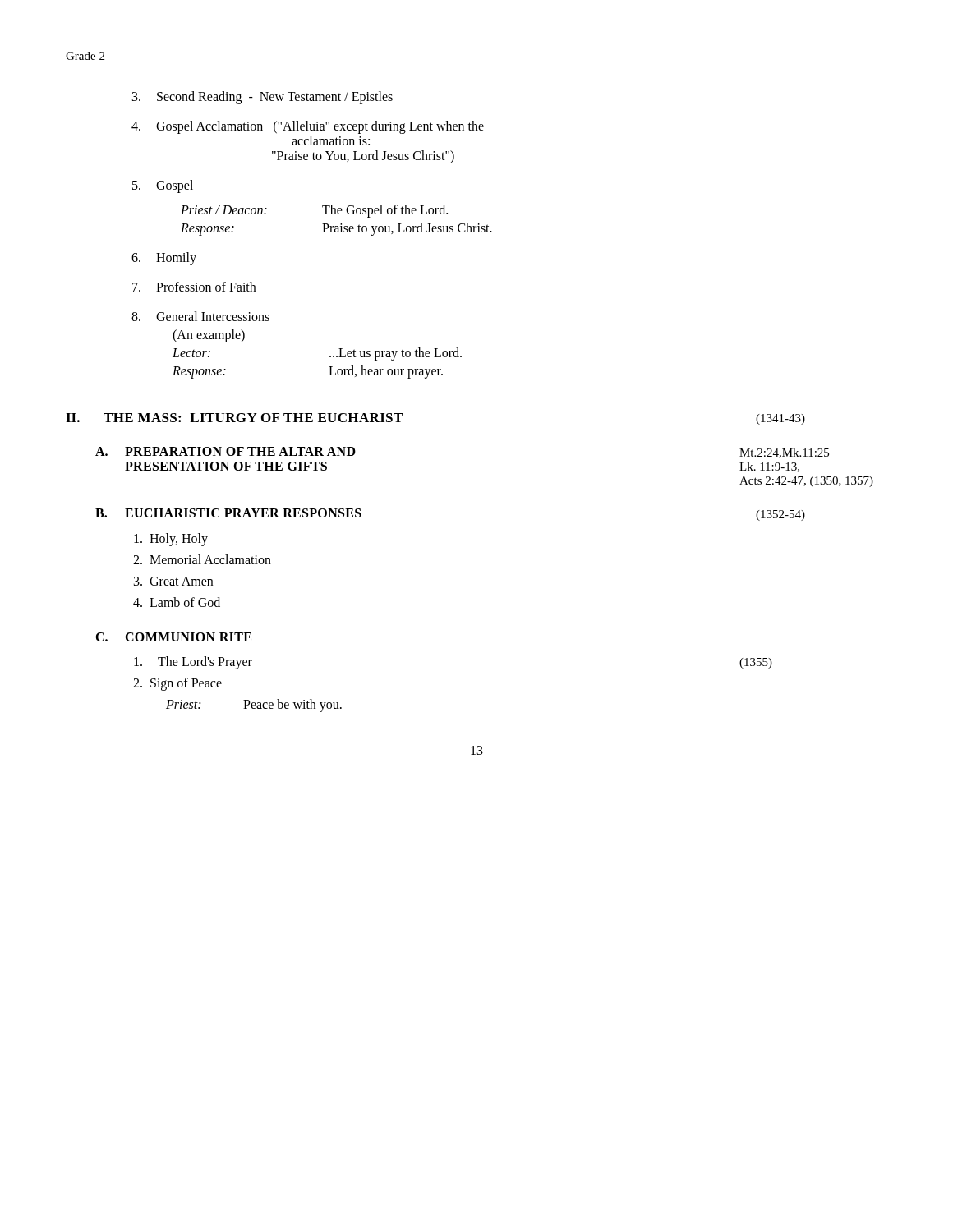This screenshot has height=1232, width=953.
Task: Find the text starting "Holy, Holy"
Action: 170,538
